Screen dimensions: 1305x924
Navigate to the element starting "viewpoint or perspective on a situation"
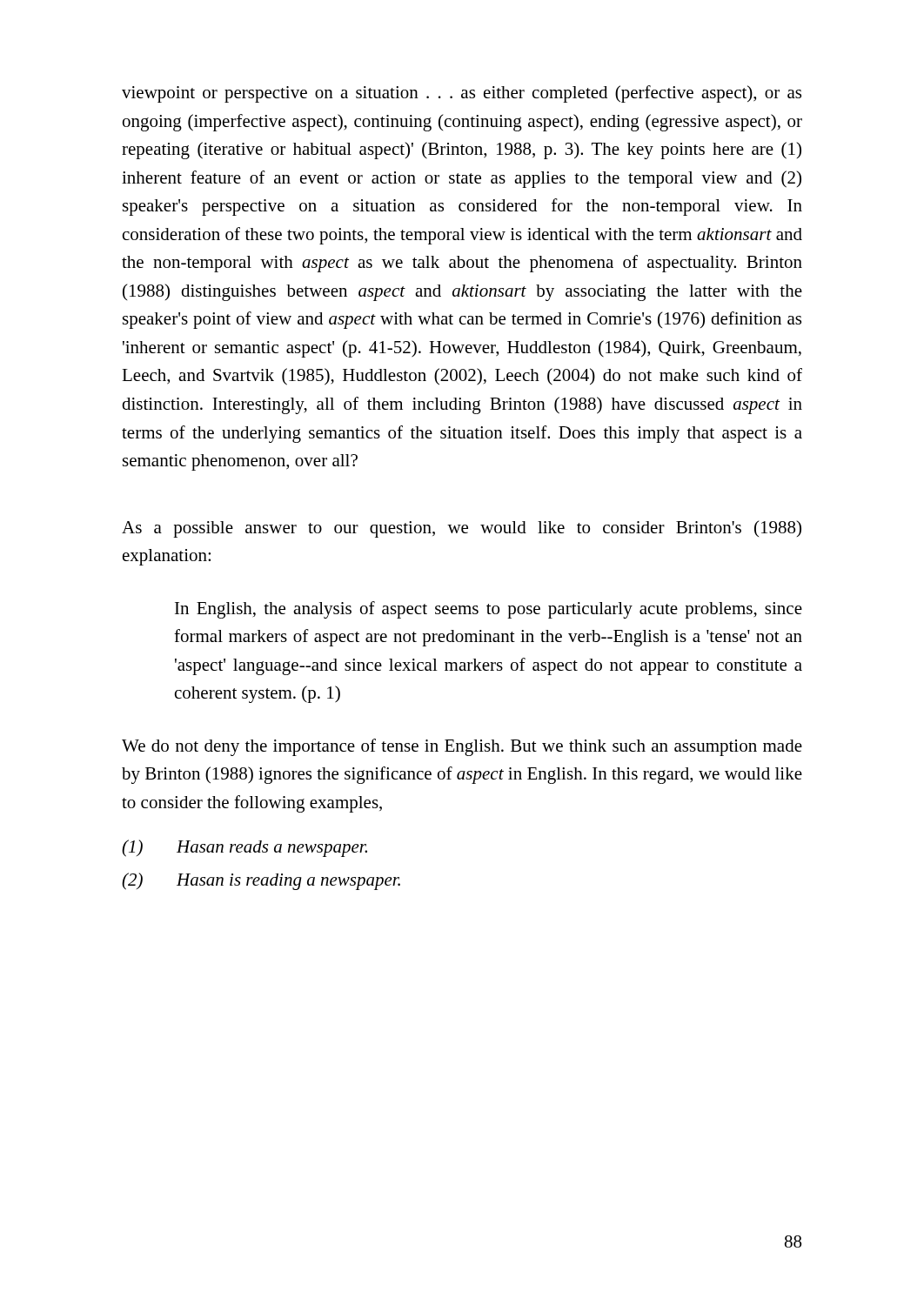pos(462,277)
